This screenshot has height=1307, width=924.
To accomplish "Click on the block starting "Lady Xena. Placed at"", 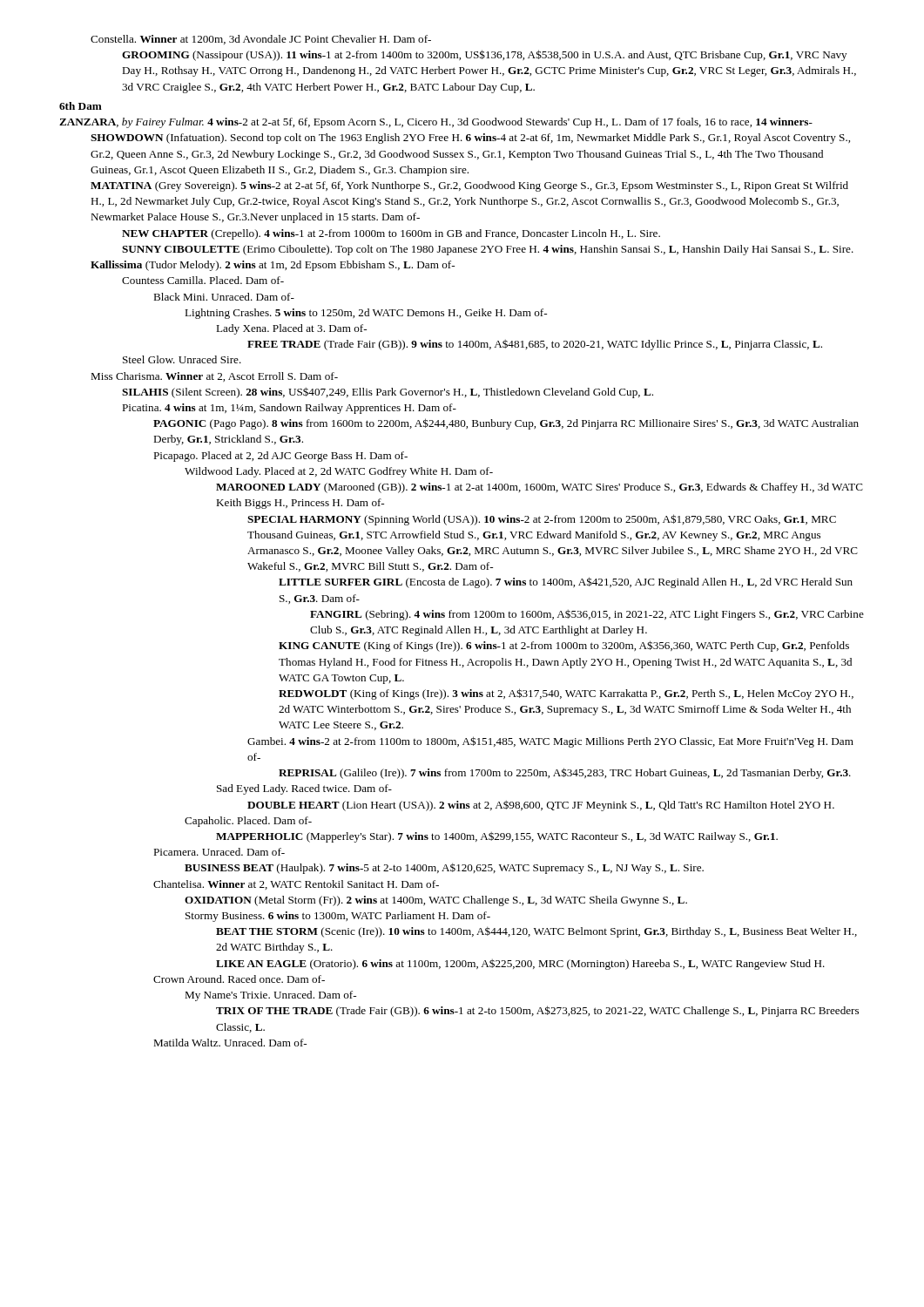I will 540,329.
